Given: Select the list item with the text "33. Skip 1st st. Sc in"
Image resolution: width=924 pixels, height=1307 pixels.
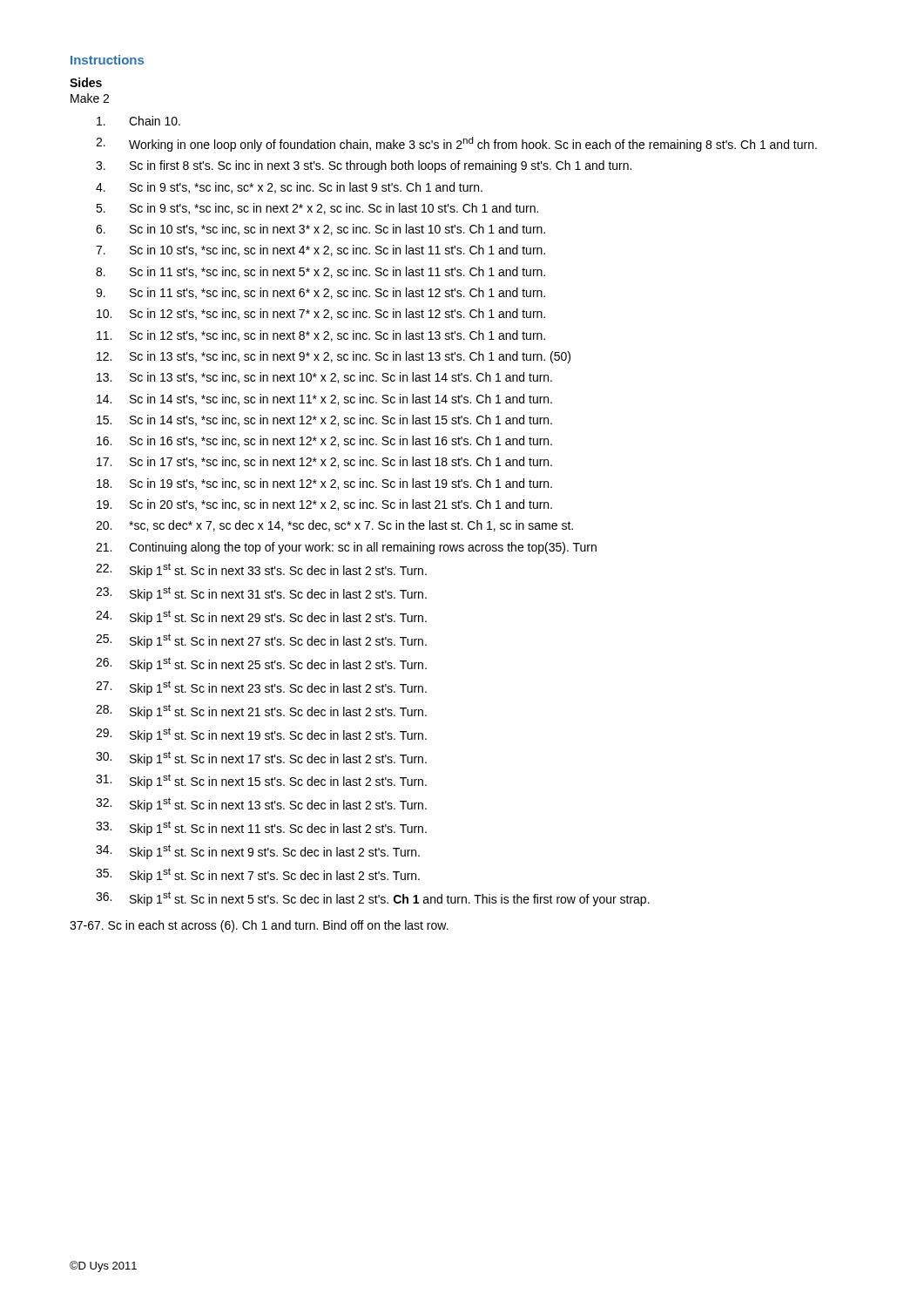Looking at the screenshot, I should [x=261, y=828].
